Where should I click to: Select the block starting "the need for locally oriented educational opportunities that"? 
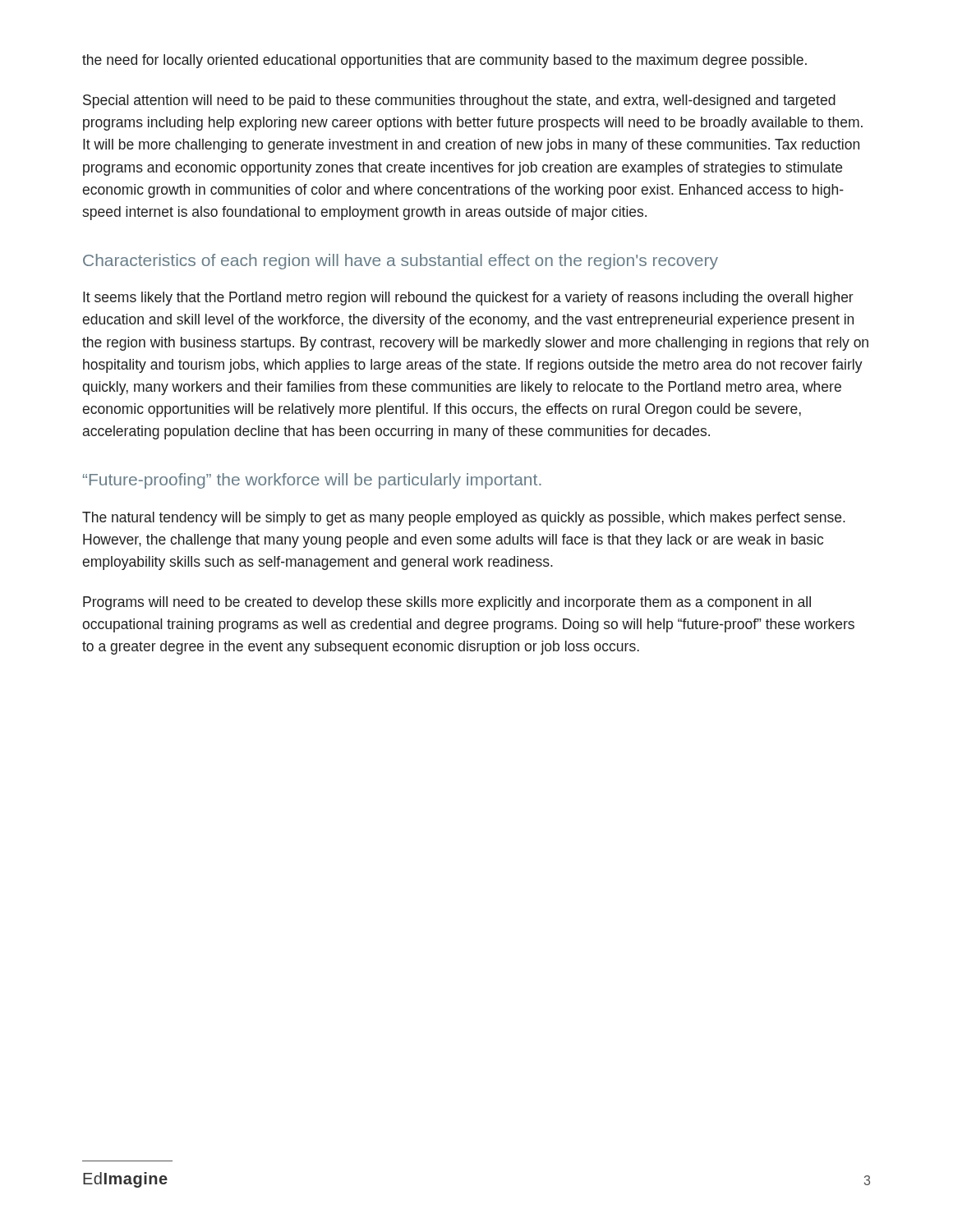445,60
